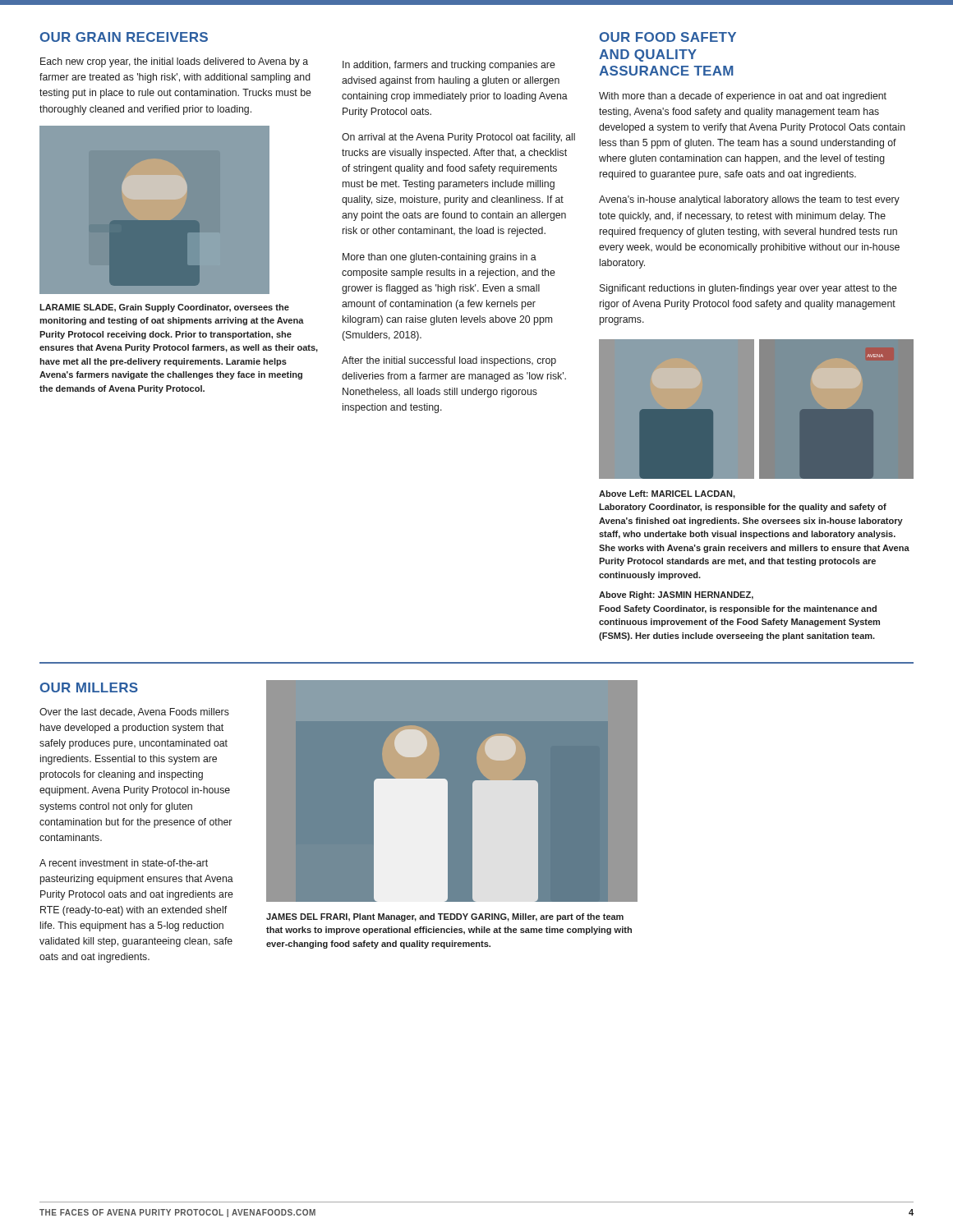Select the element starting "OUR GRAIN RECEIVERS"
This screenshot has height=1232, width=953.
[x=124, y=37]
